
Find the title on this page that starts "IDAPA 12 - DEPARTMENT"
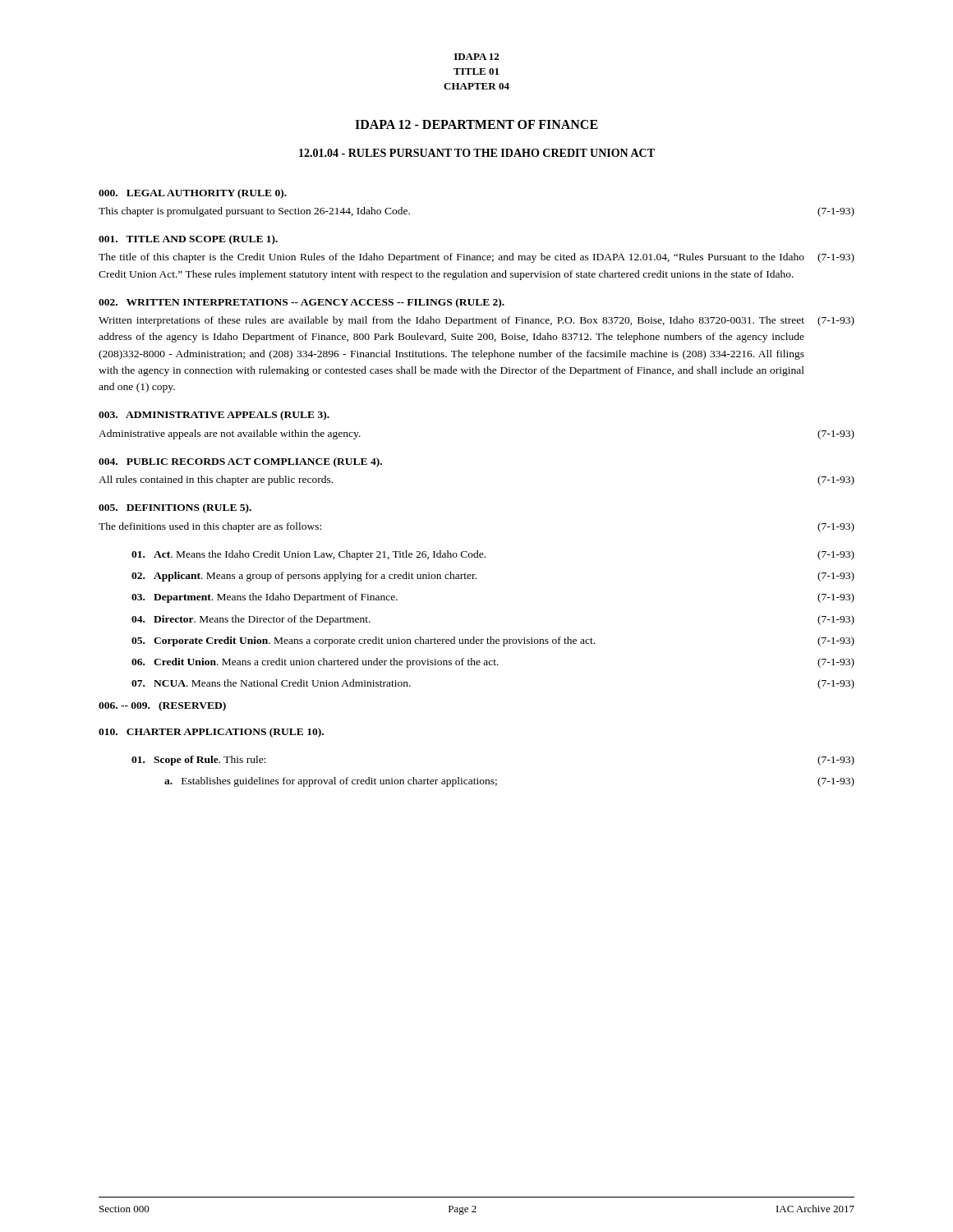[476, 124]
